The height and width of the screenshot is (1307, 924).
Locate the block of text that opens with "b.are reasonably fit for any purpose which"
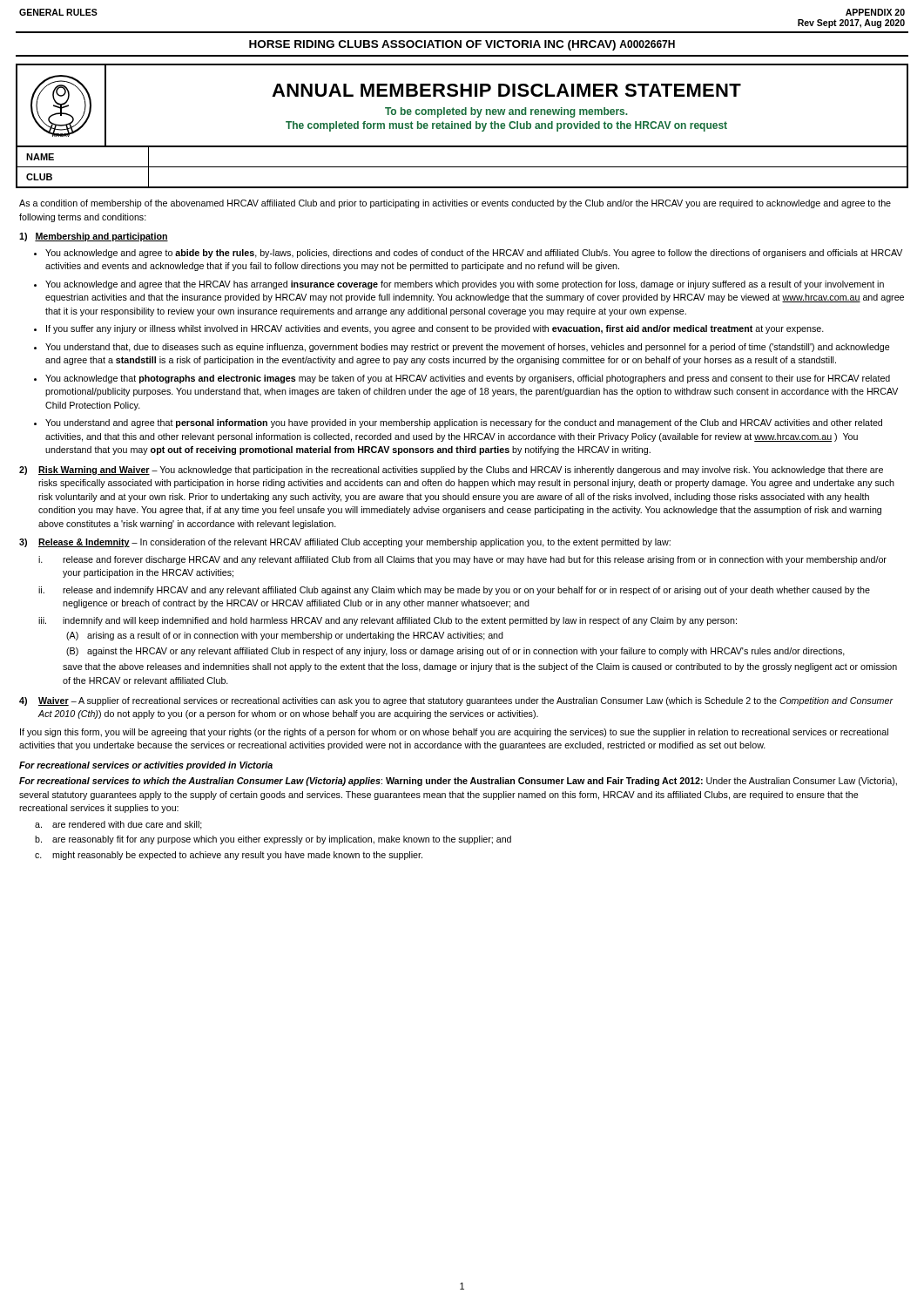coord(273,840)
